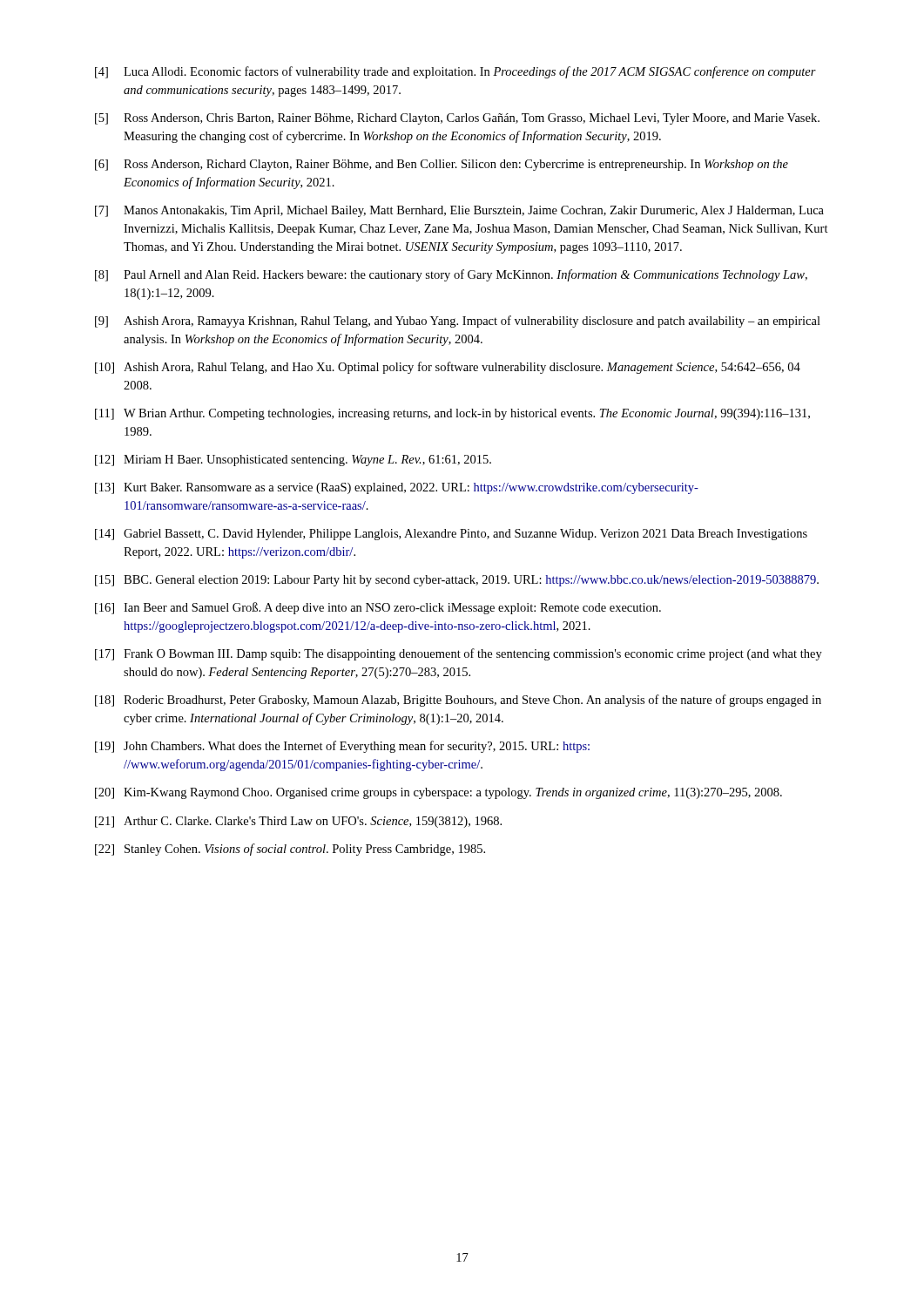Find the block on this page that starts "[10] Ashish Arora, Rahul Telang,"
This screenshot has height=1307, width=924.
pos(462,377)
